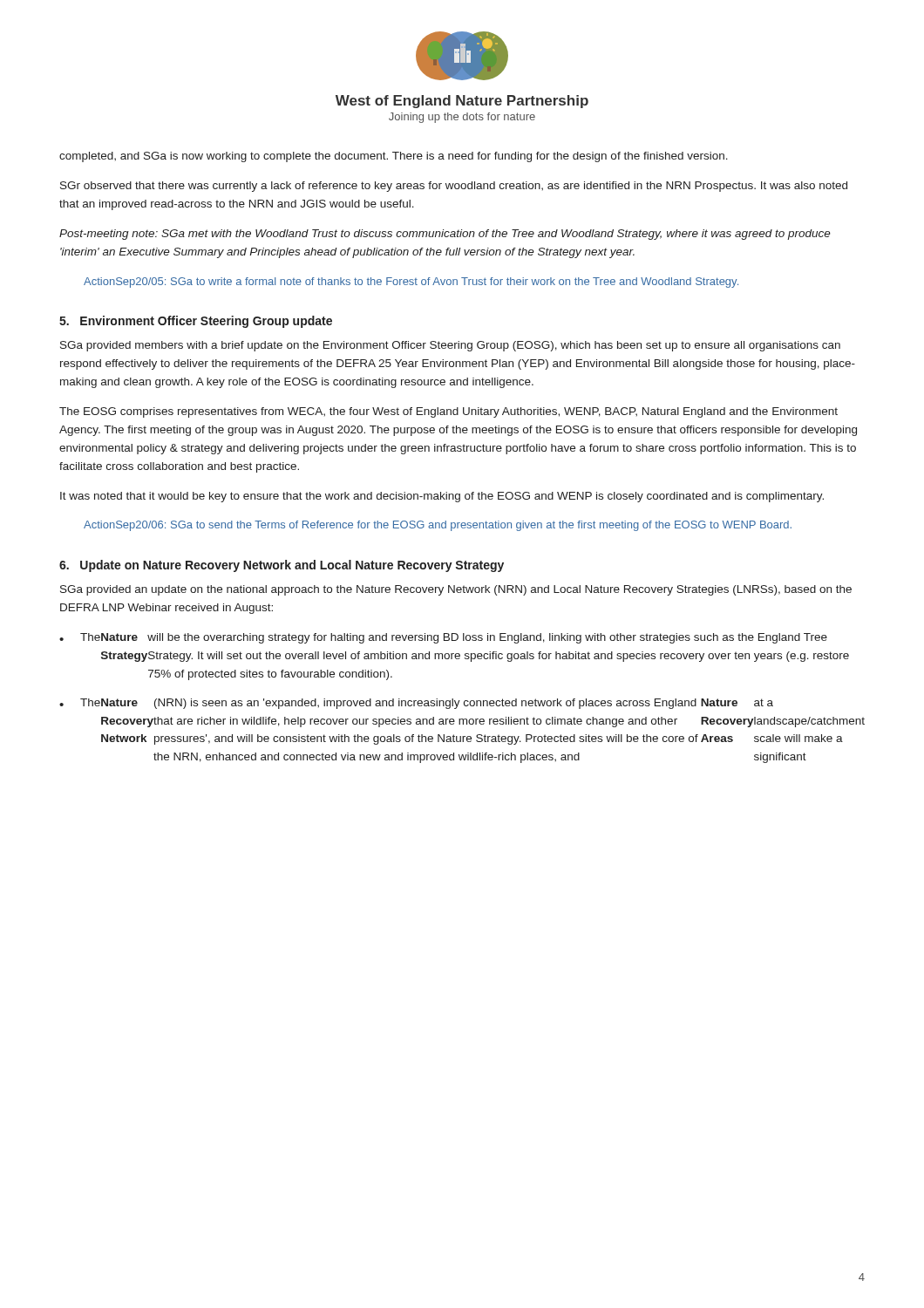The width and height of the screenshot is (924, 1308).
Task: Point to the section header beginning "6. Update on Nature Recovery Network"
Action: [282, 565]
